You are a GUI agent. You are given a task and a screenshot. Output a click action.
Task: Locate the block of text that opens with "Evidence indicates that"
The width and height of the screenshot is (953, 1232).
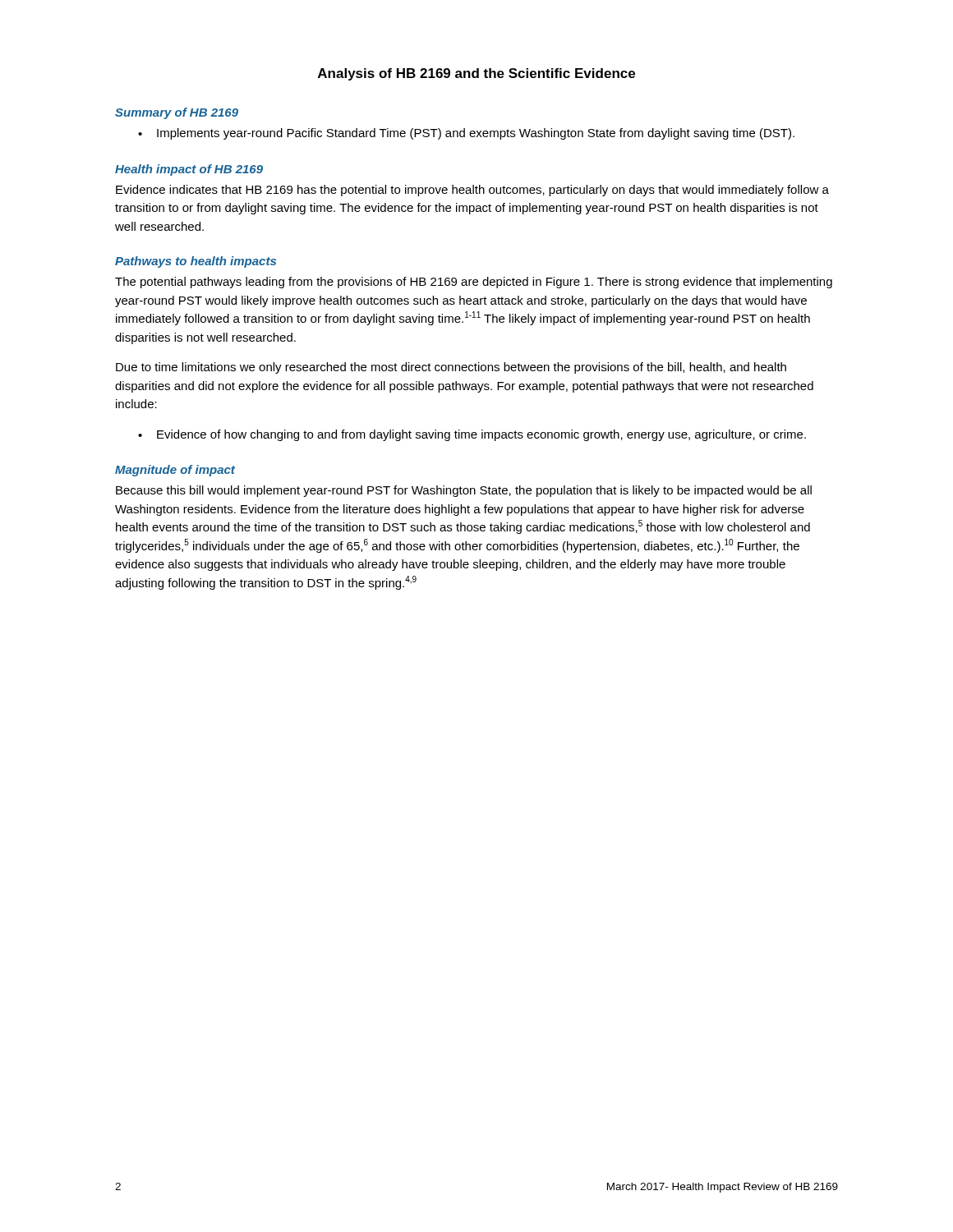pyautogui.click(x=472, y=207)
